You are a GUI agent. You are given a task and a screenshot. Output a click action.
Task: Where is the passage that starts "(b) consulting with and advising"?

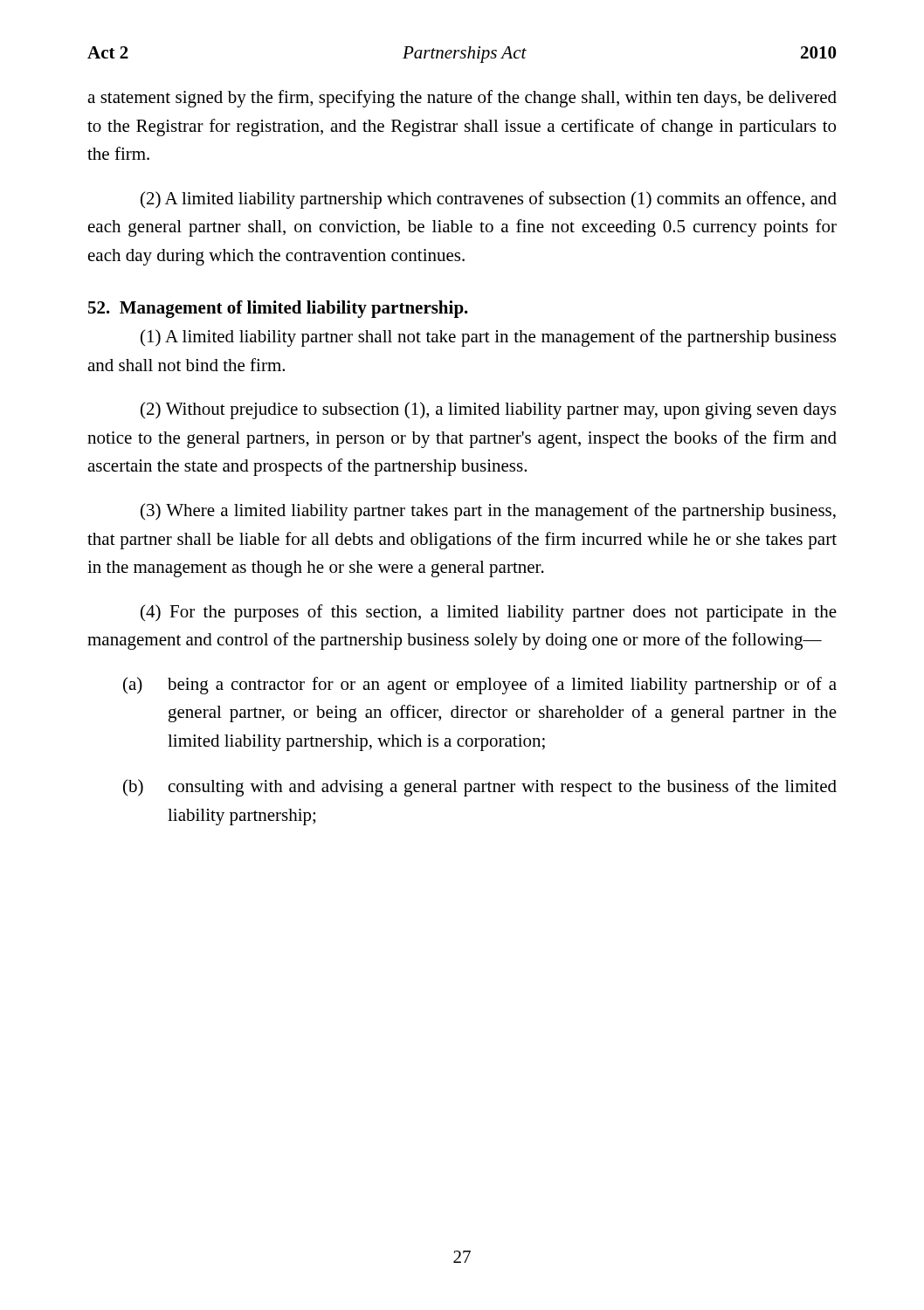pyautogui.click(x=462, y=801)
